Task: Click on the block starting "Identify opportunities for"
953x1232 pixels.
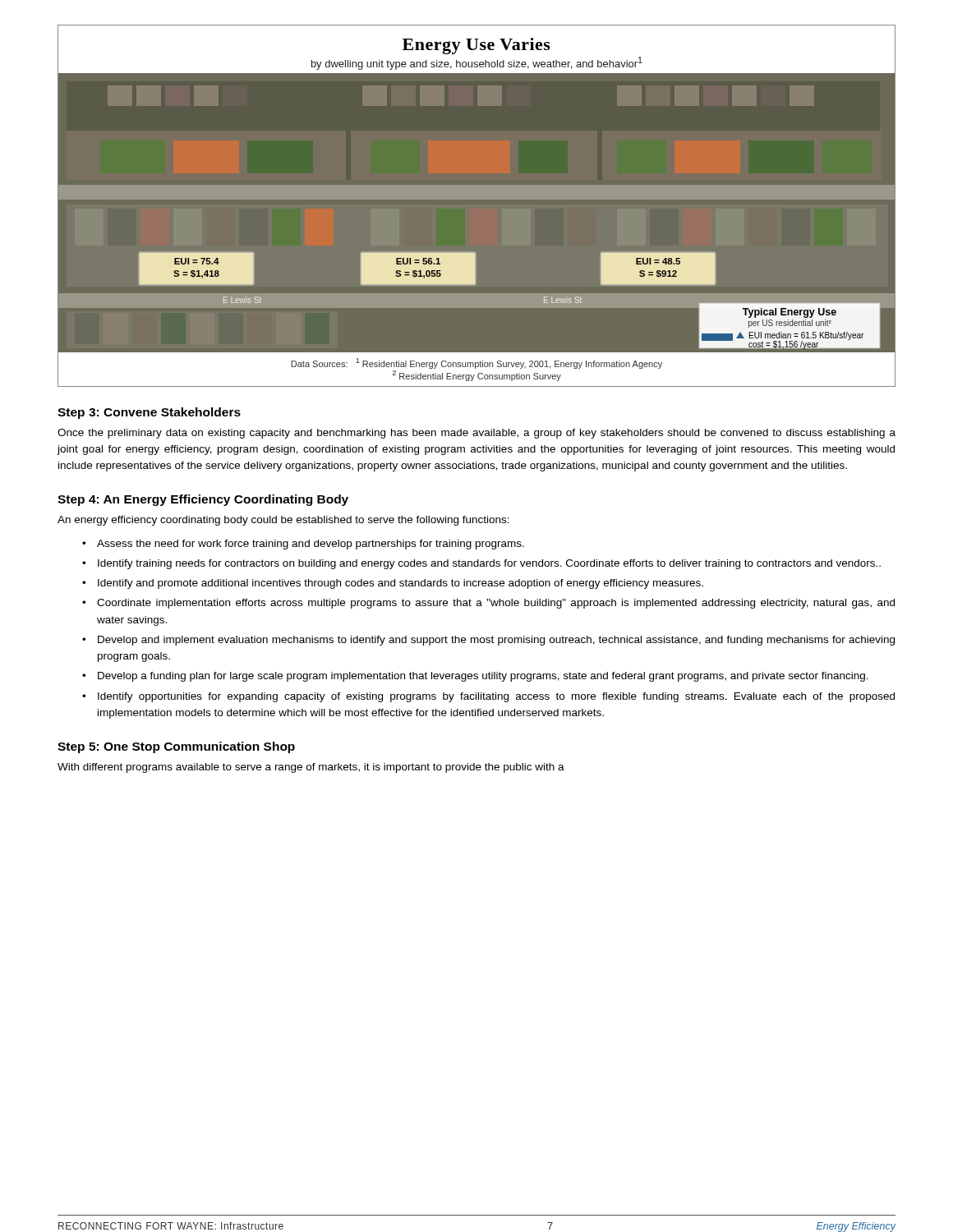Action: [x=496, y=704]
